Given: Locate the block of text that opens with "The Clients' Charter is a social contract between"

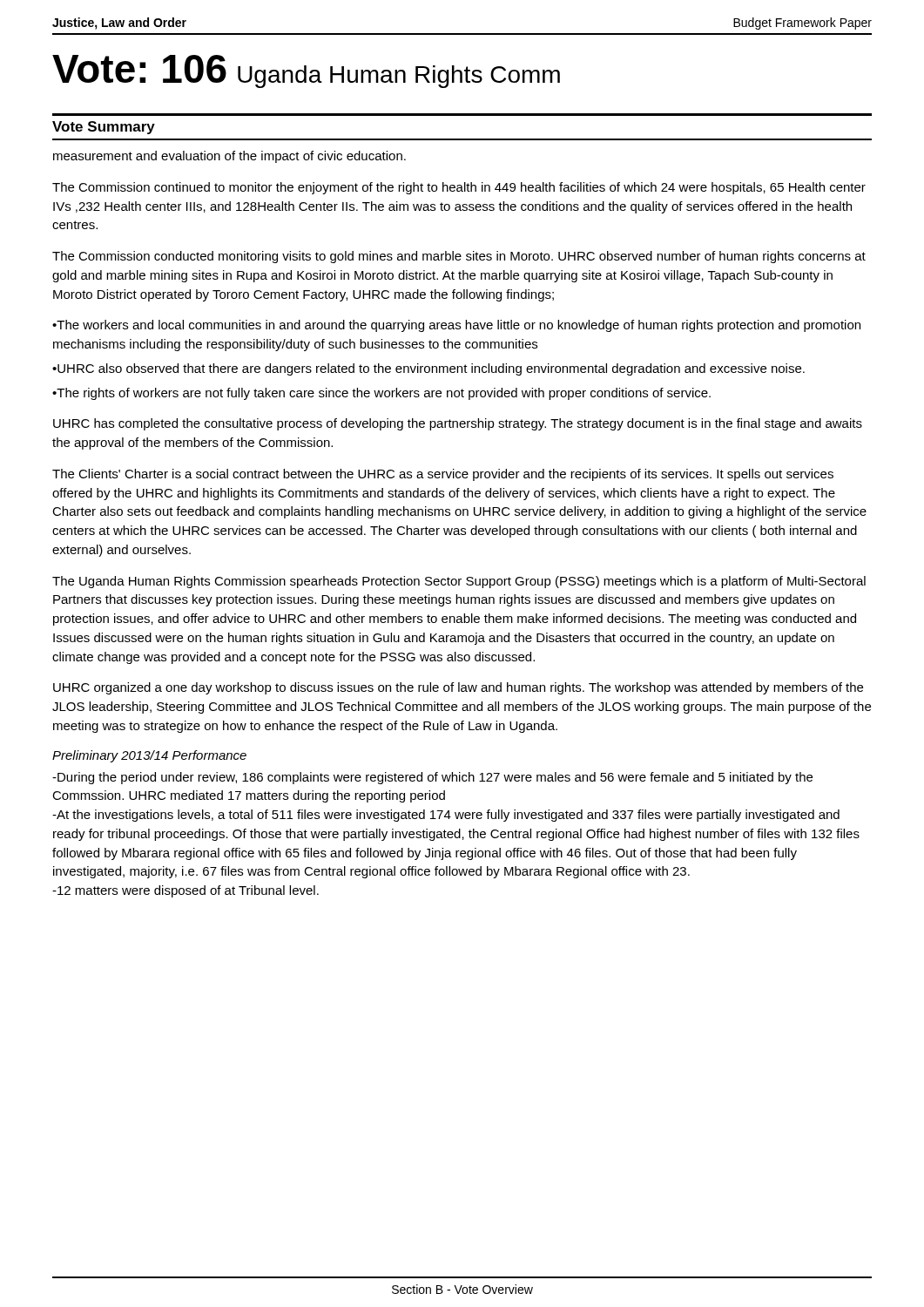Looking at the screenshot, I should [460, 511].
